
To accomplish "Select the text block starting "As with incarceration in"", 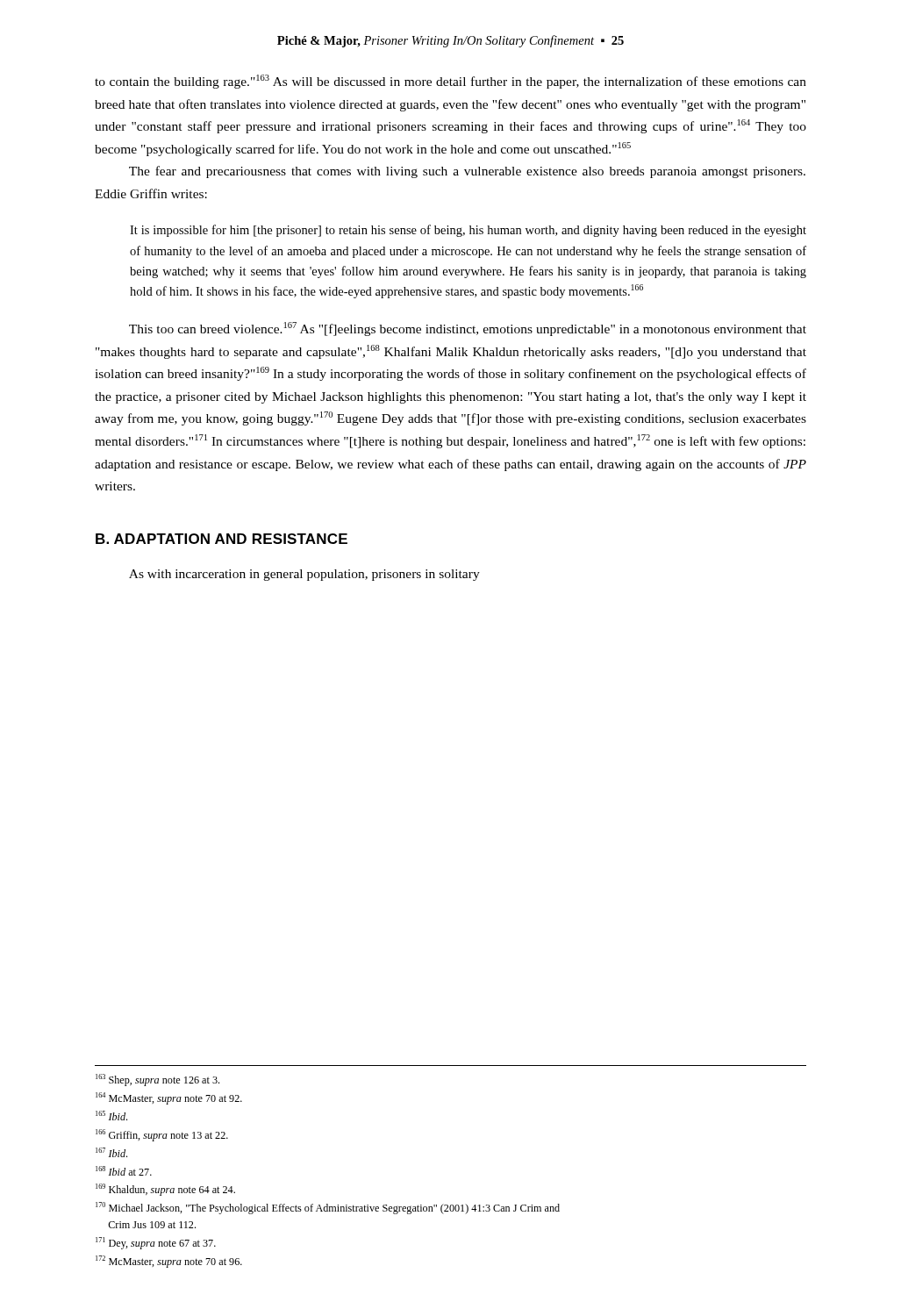I will (x=450, y=573).
